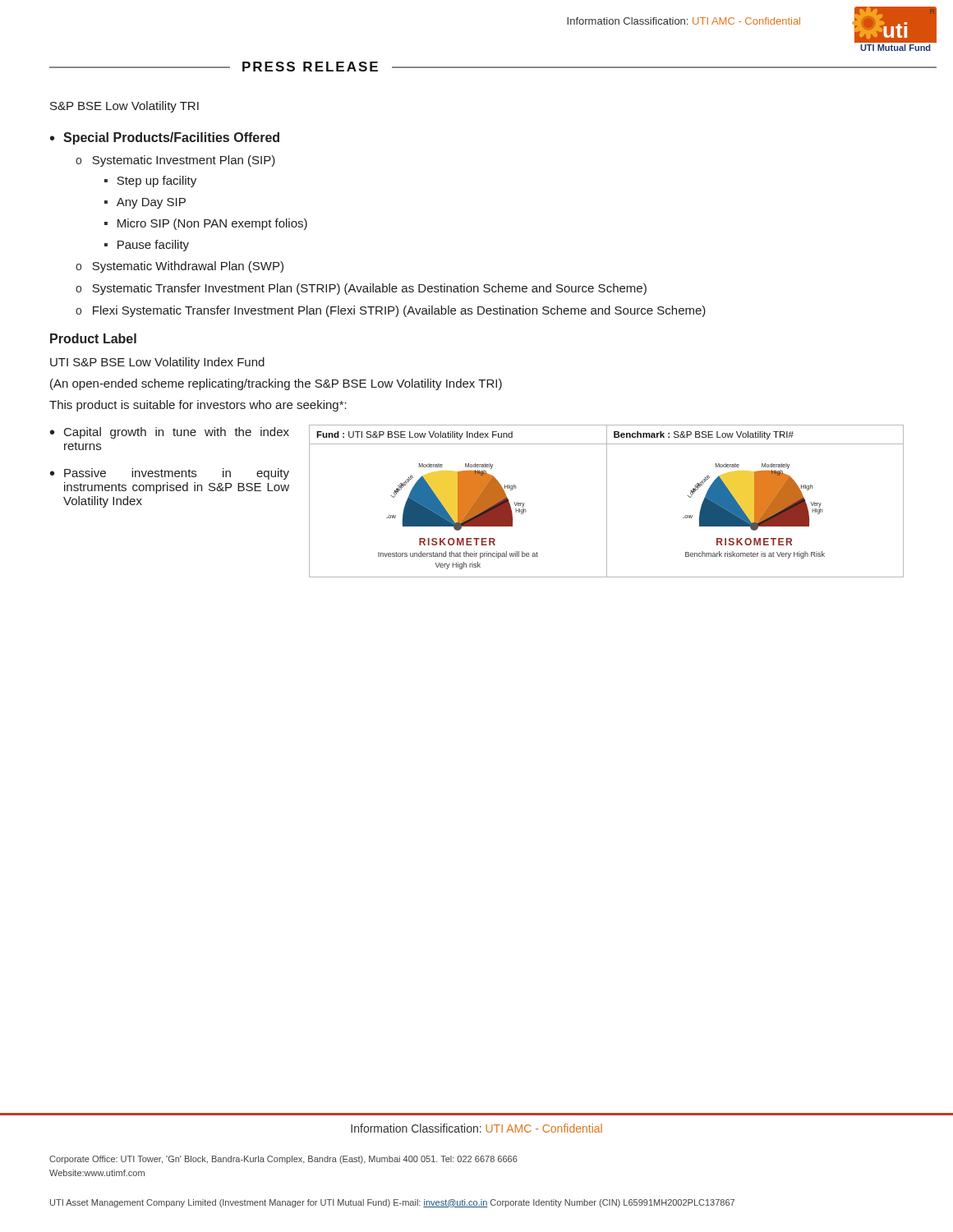Click the passage that begins "o Systematic Withdrawal Plan"
Image resolution: width=953 pixels, height=1232 pixels.
[x=180, y=266]
